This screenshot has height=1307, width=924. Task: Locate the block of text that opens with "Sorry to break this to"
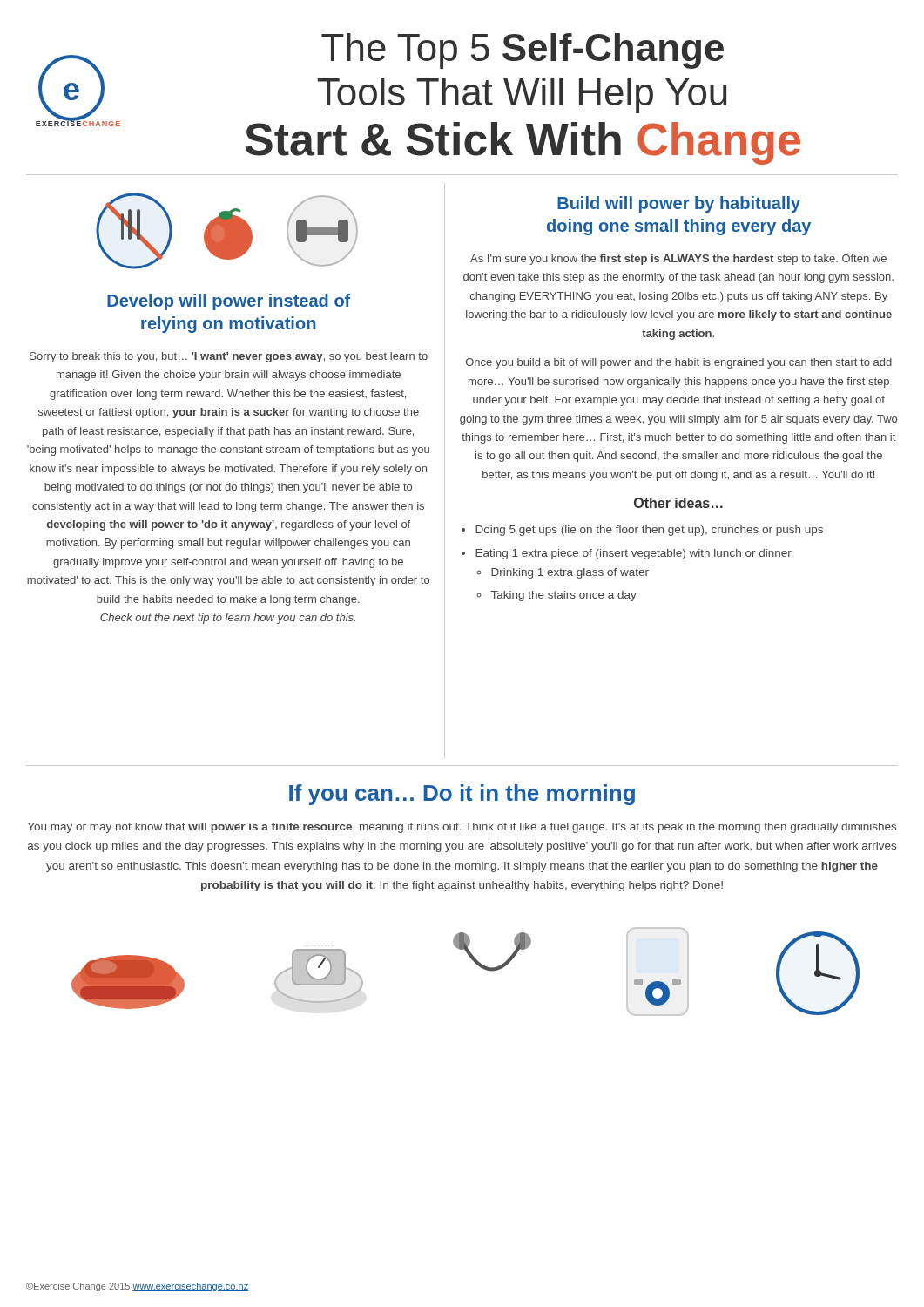tap(228, 487)
